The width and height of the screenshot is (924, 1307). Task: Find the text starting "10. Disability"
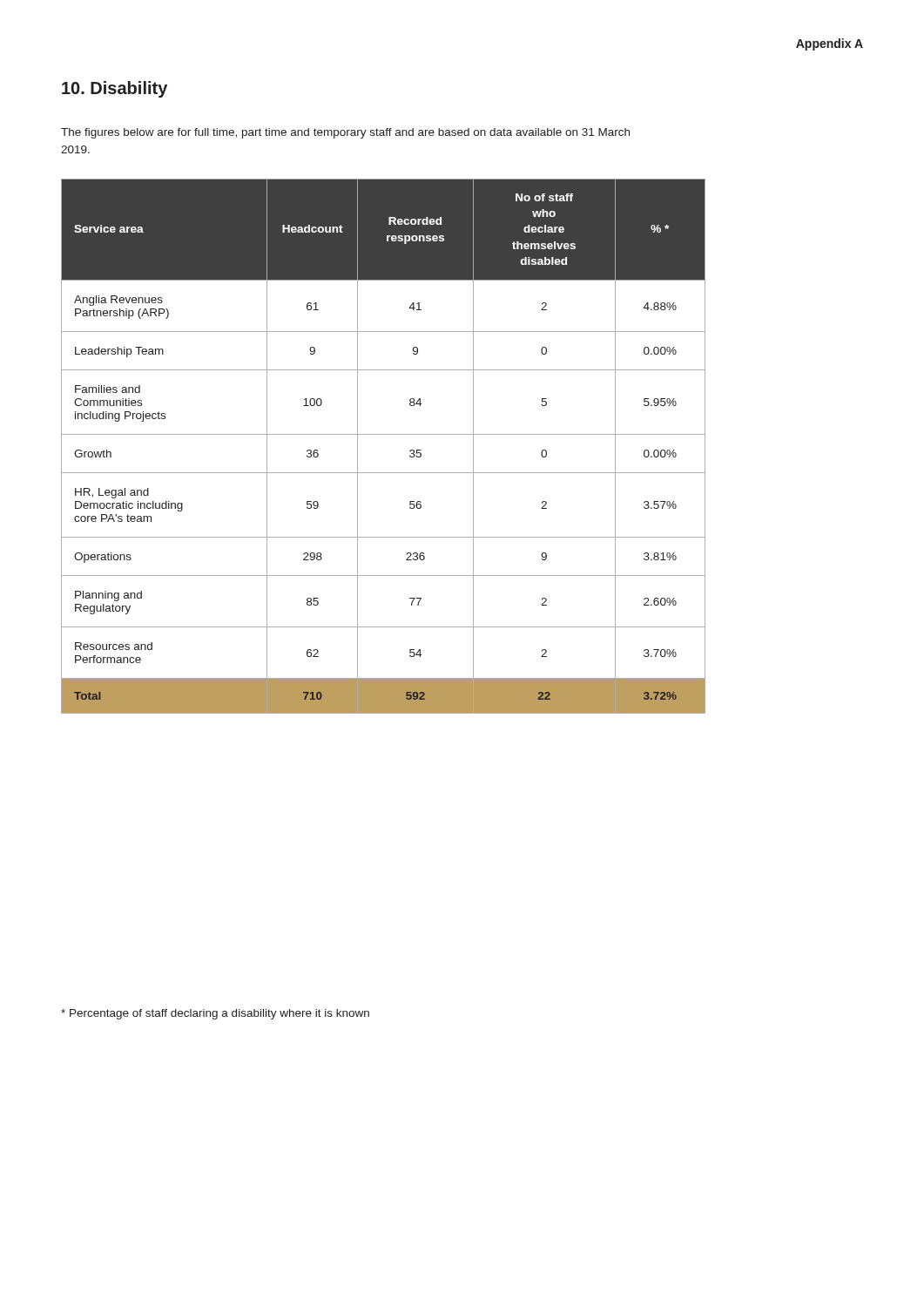[x=114, y=88]
